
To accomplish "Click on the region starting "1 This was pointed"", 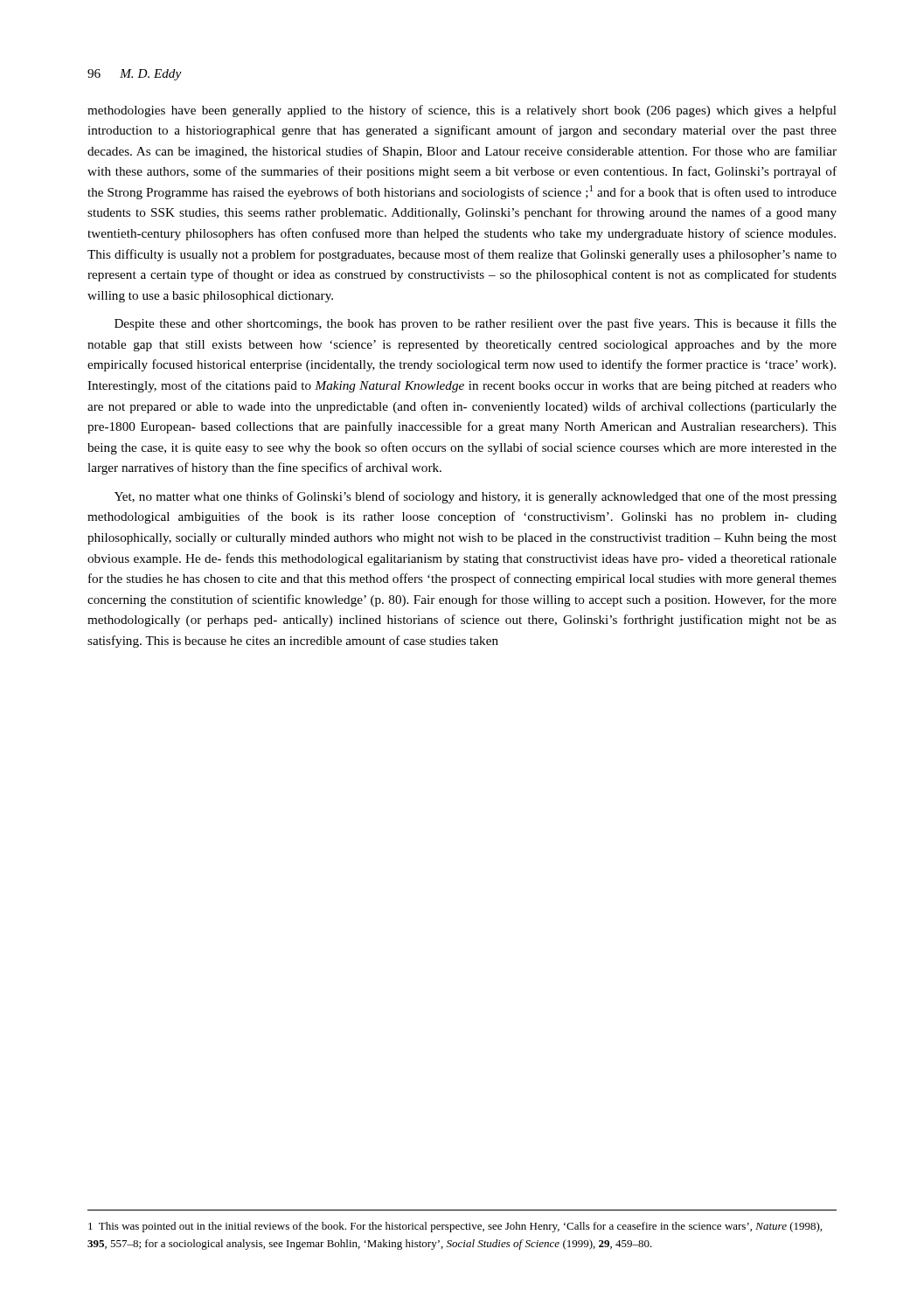I will [x=455, y=1234].
